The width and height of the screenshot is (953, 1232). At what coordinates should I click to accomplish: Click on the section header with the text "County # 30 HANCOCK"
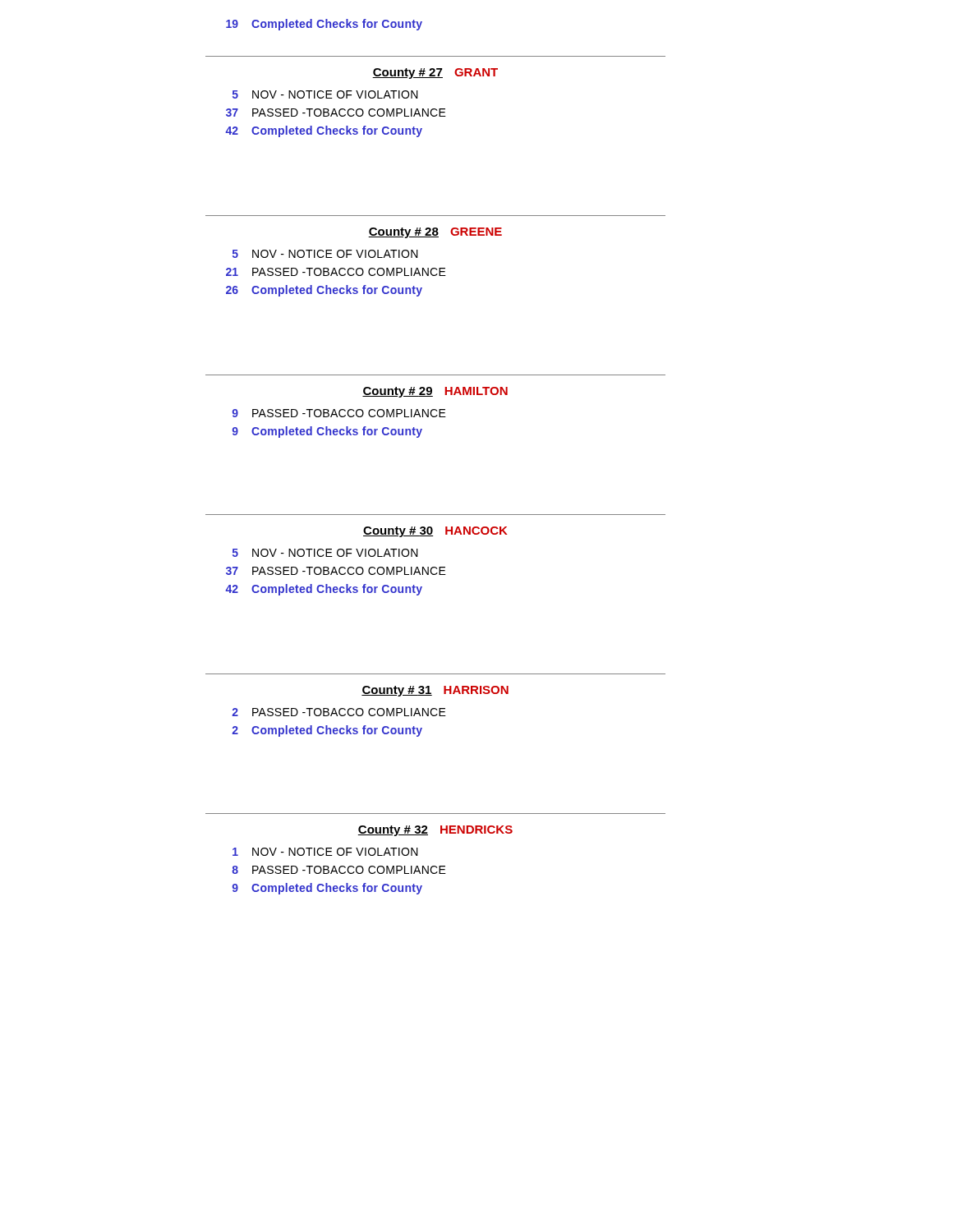(435, 530)
